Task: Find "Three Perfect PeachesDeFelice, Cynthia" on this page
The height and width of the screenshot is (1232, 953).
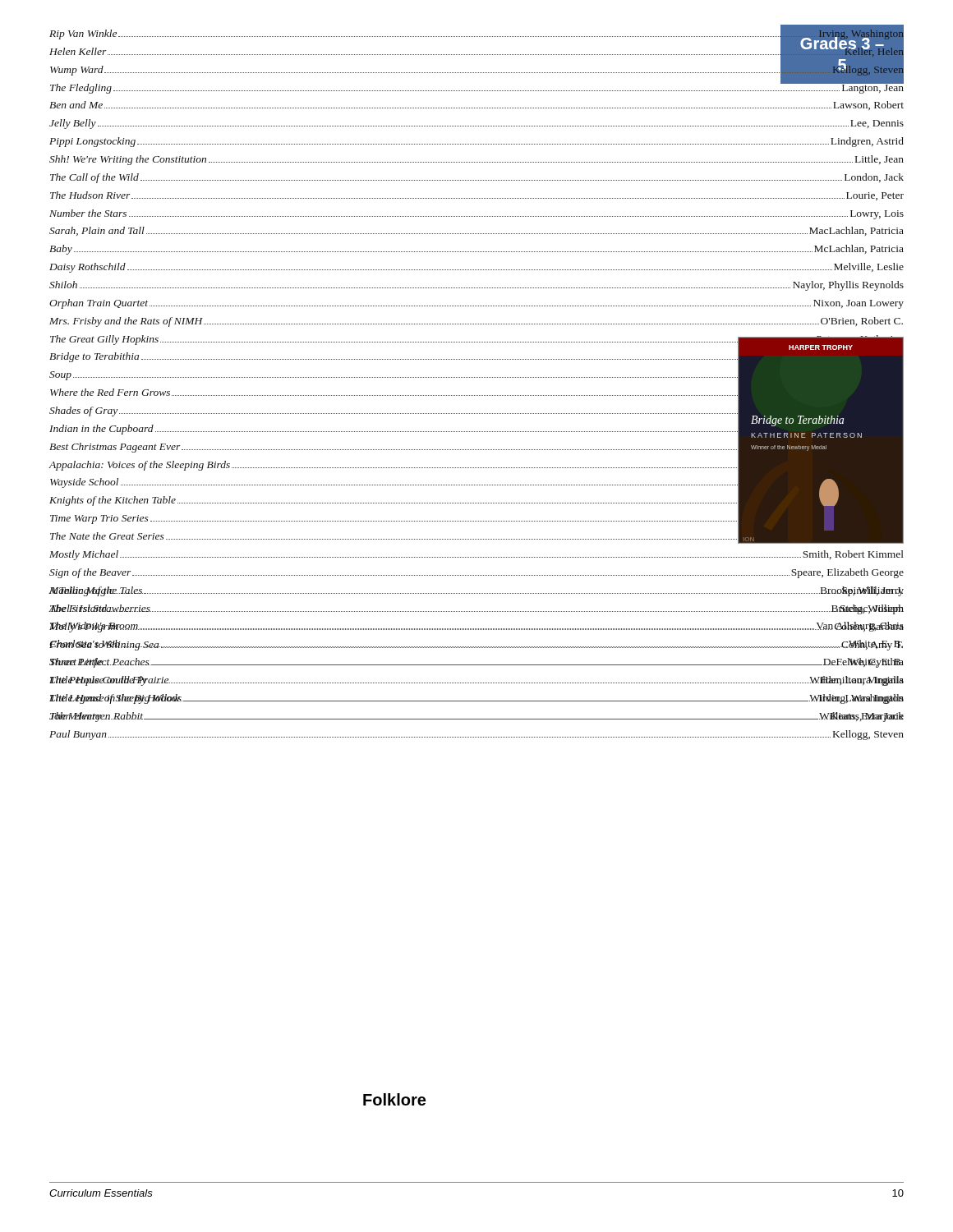Action: (x=476, y=662)
